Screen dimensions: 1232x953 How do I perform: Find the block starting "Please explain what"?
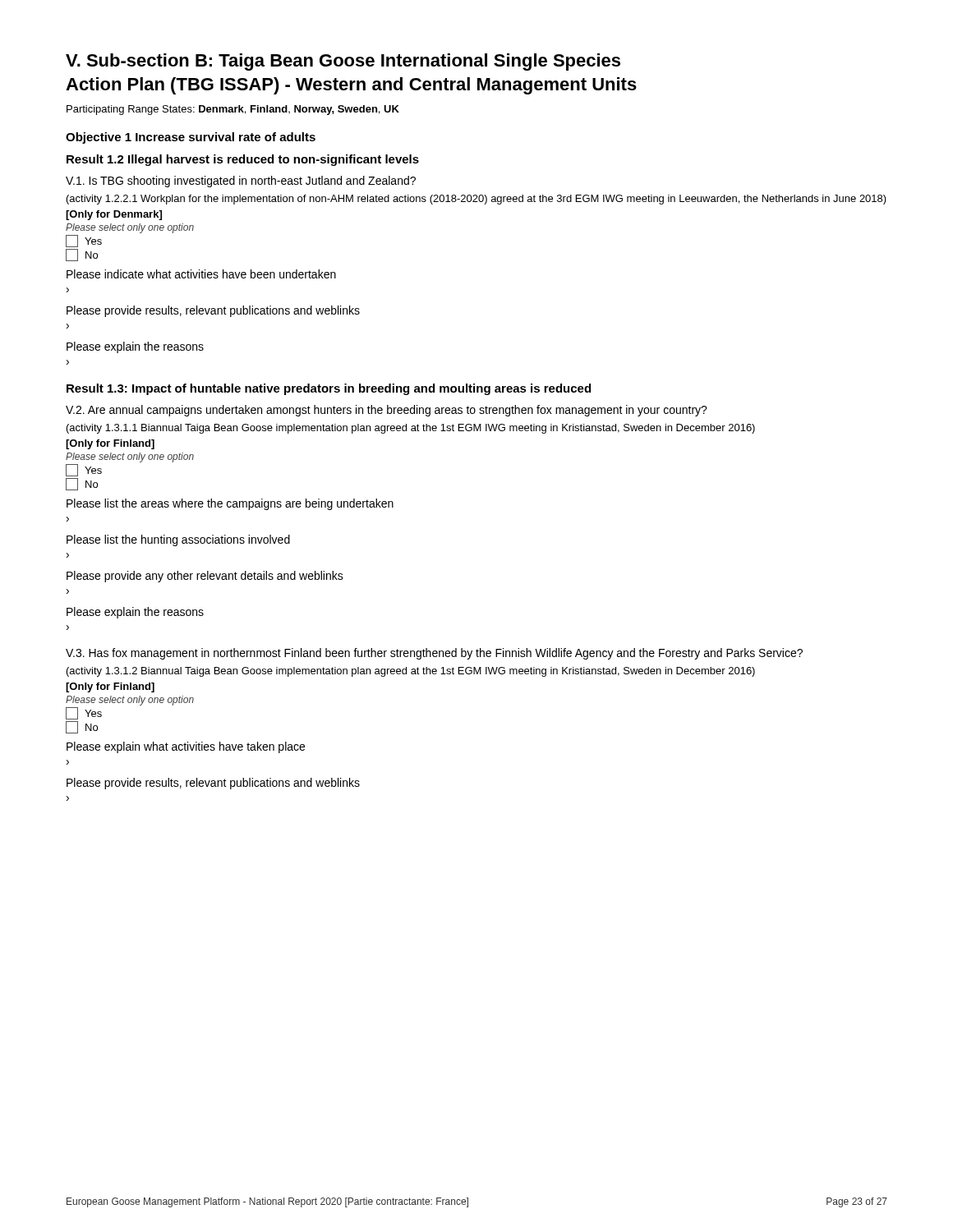click(x=186, y=747)
